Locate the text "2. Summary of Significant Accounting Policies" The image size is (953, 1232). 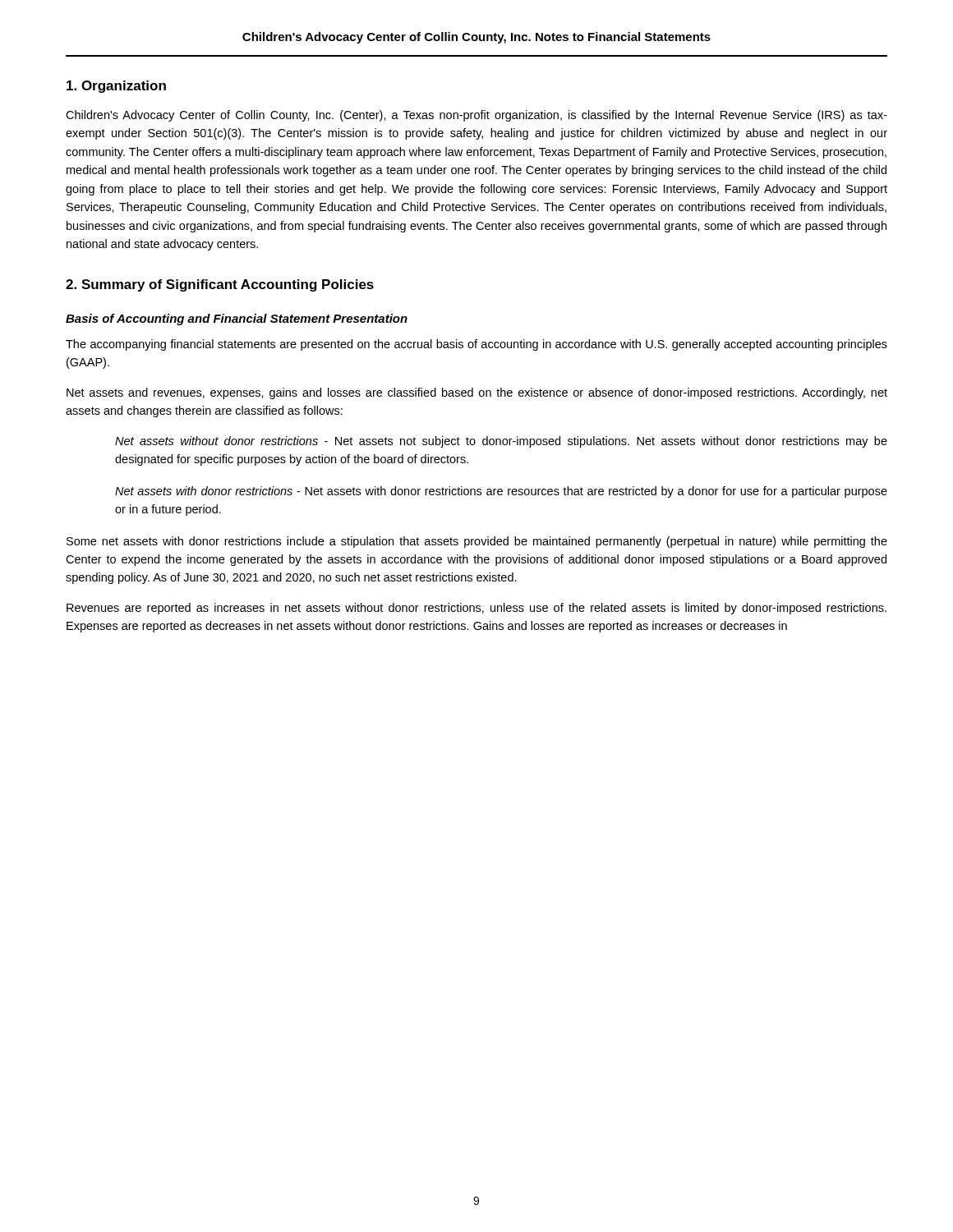220,284
